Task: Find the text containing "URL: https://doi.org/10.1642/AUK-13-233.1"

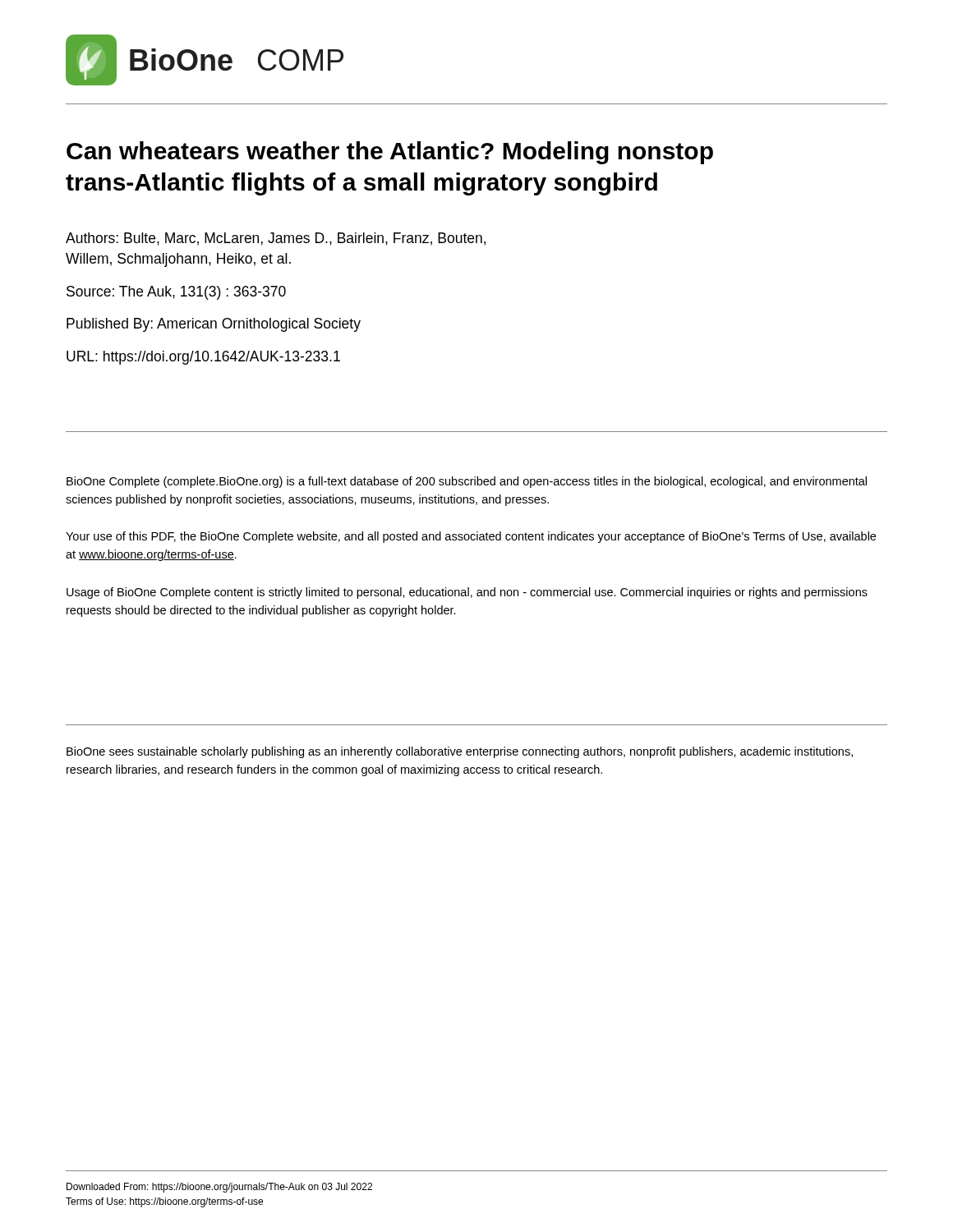Action: 203,356
